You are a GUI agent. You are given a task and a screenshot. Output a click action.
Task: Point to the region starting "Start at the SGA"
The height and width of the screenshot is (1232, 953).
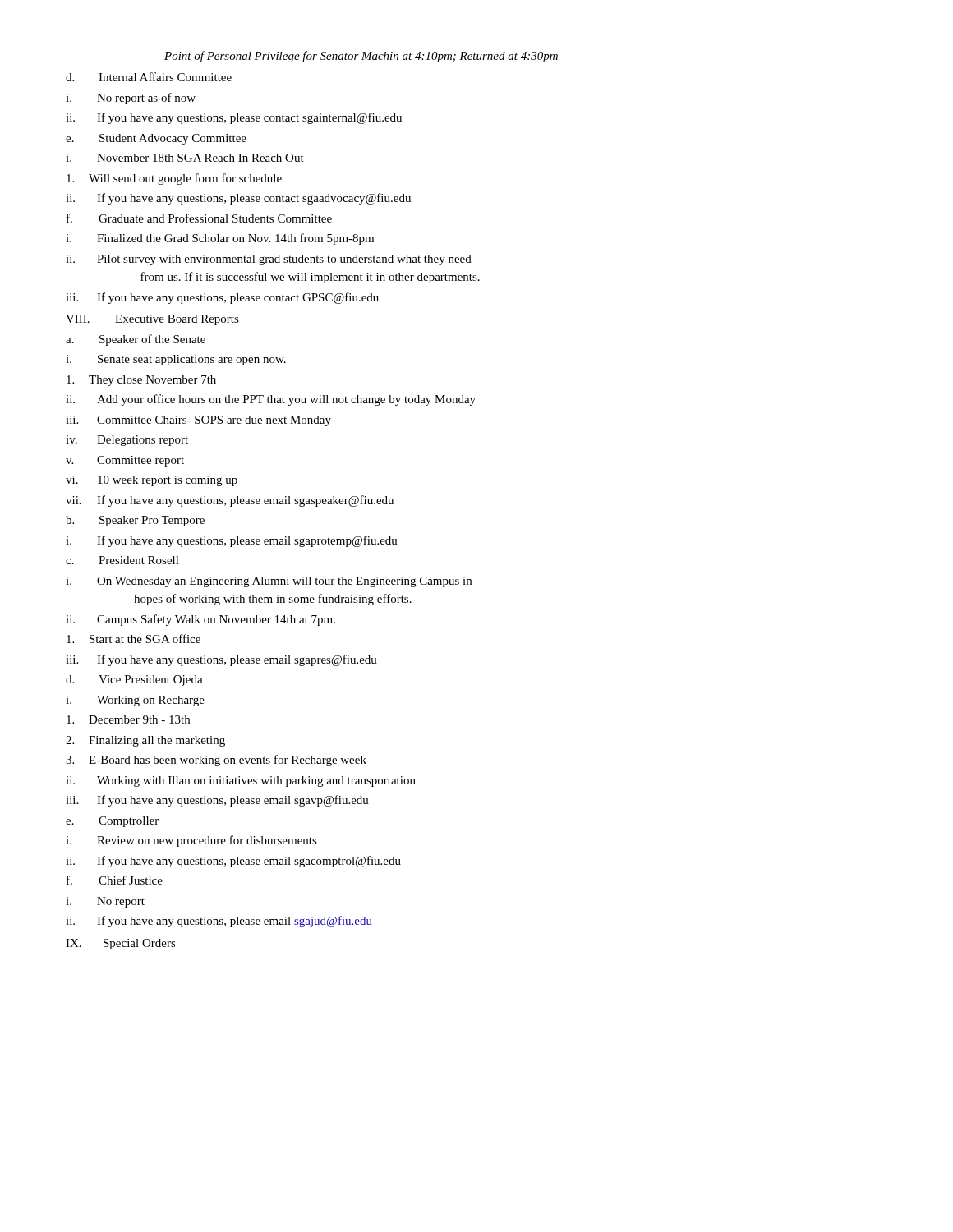(133, 639)
